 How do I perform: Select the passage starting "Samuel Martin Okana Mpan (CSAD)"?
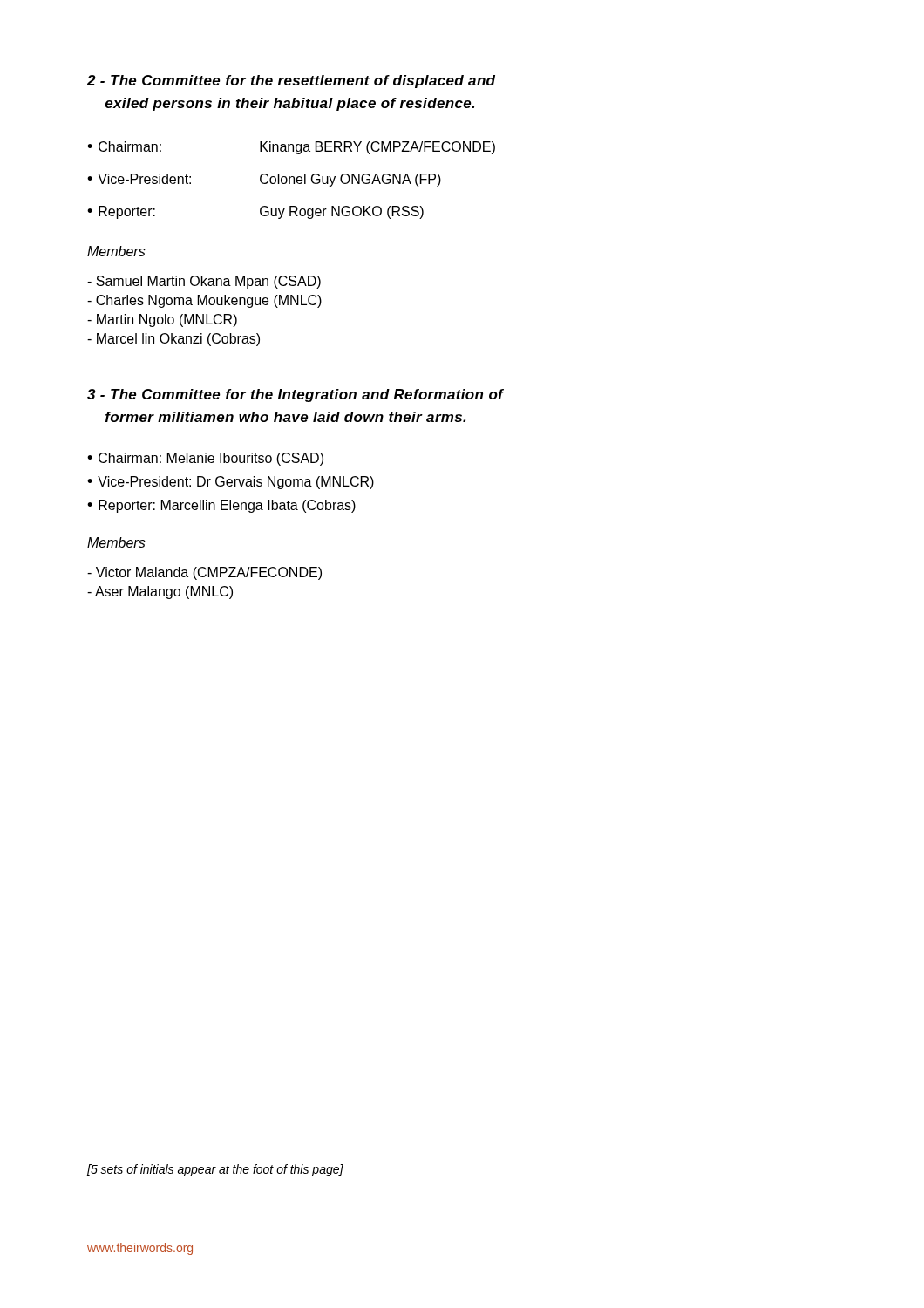click(x=204, y=281)
